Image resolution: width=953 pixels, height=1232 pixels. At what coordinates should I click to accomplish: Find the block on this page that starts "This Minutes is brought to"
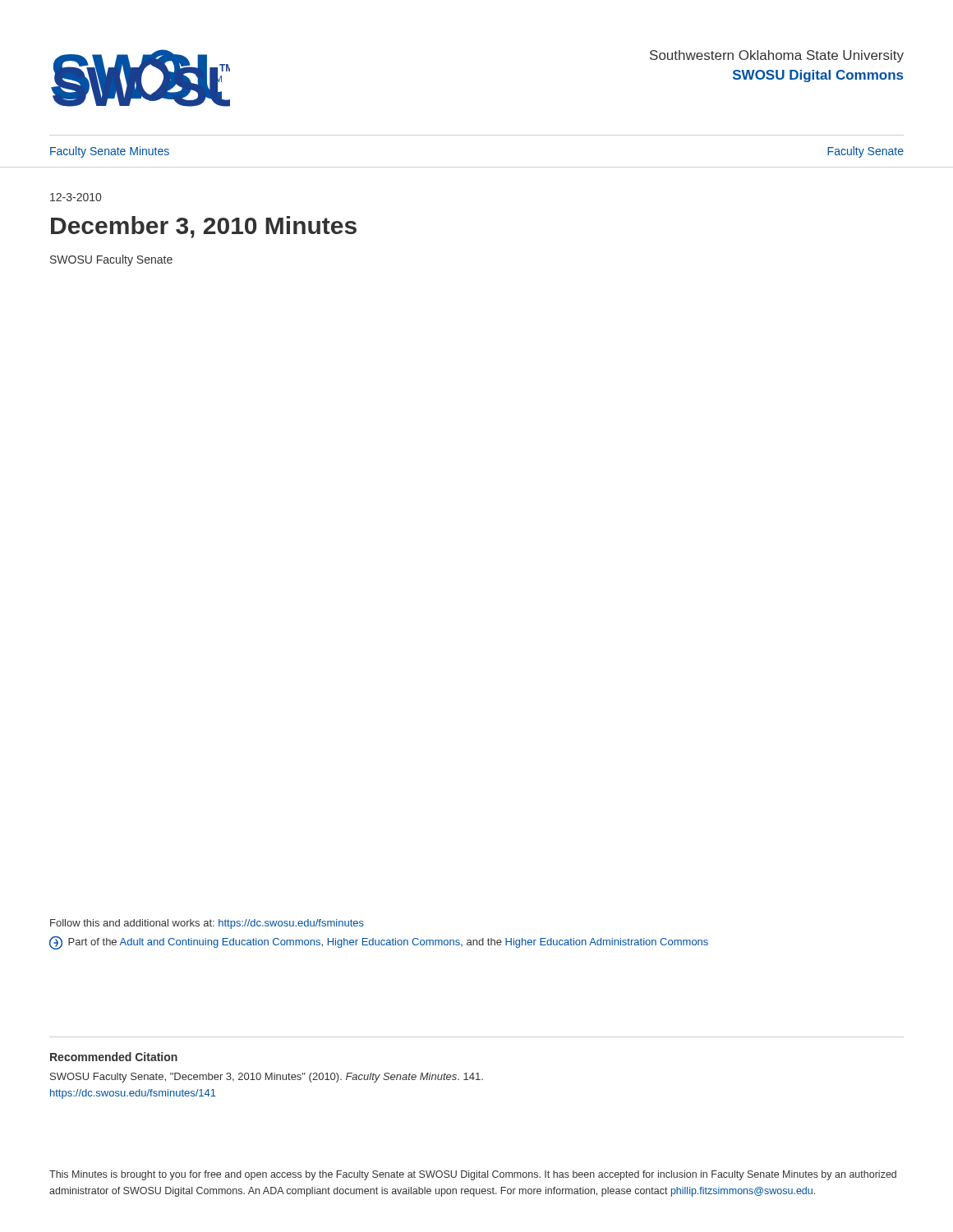473,1183
